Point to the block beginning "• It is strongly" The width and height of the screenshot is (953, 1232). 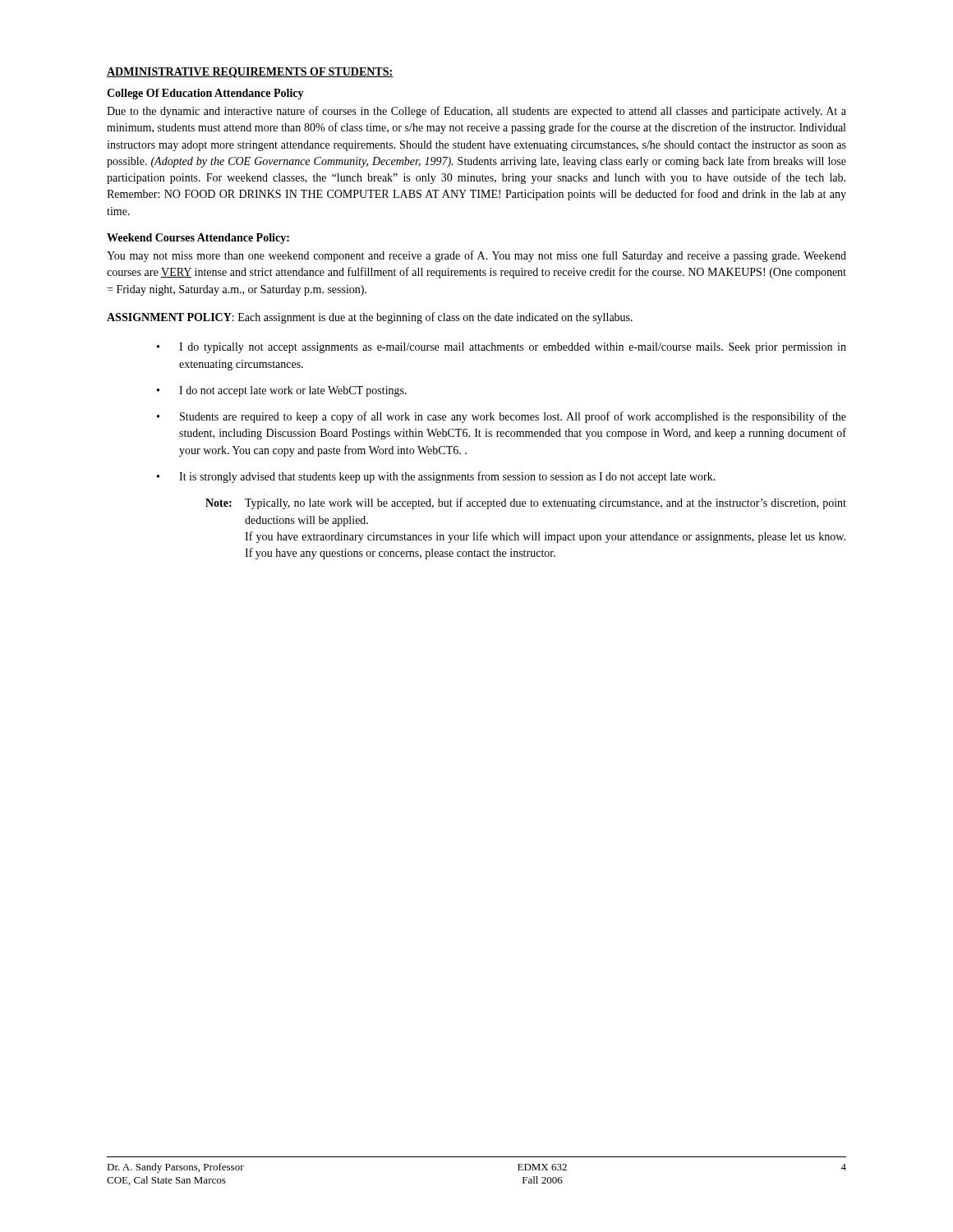click(x=501, y=477)
